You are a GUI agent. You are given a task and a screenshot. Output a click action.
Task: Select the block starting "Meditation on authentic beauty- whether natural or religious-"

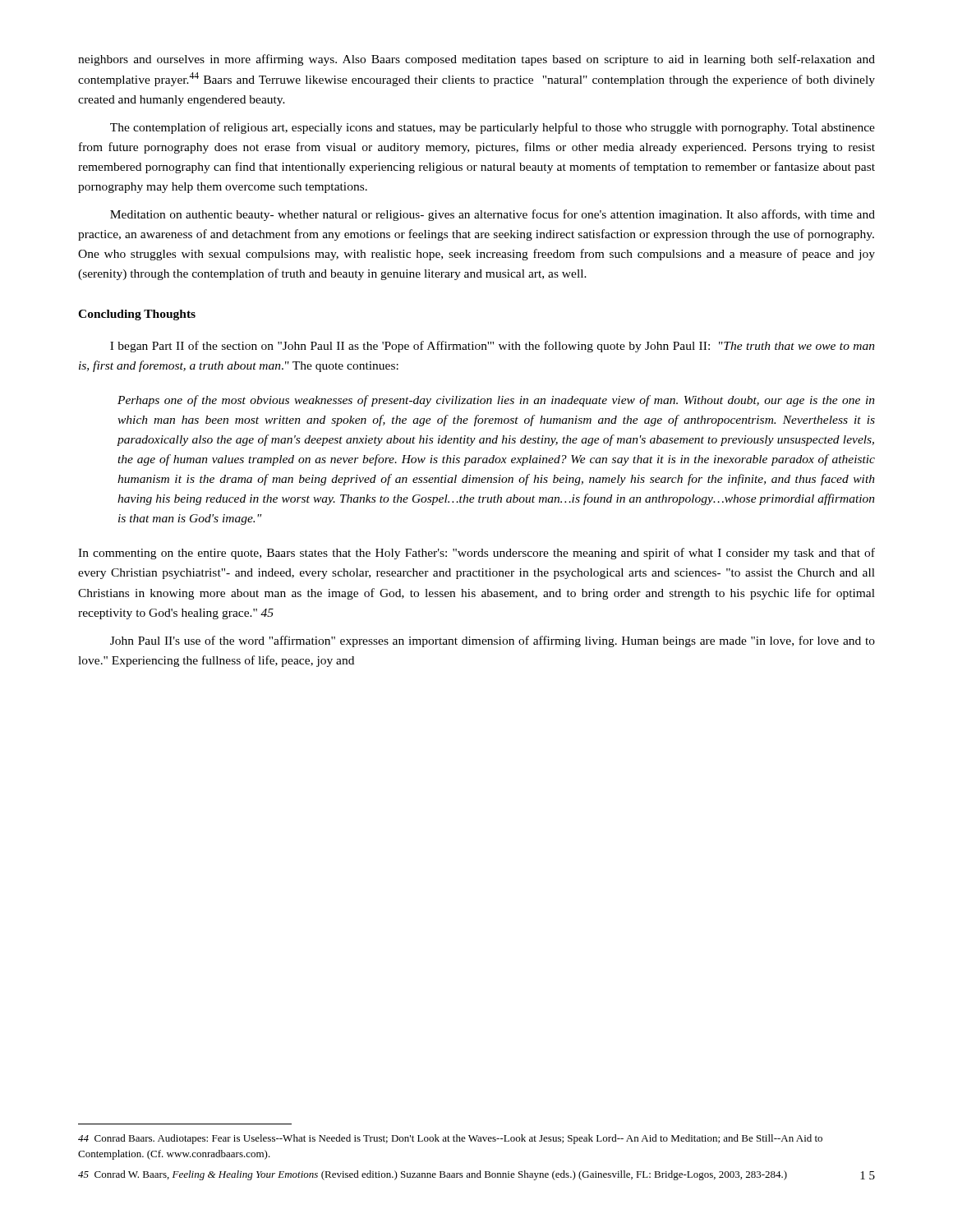(476, 244)
